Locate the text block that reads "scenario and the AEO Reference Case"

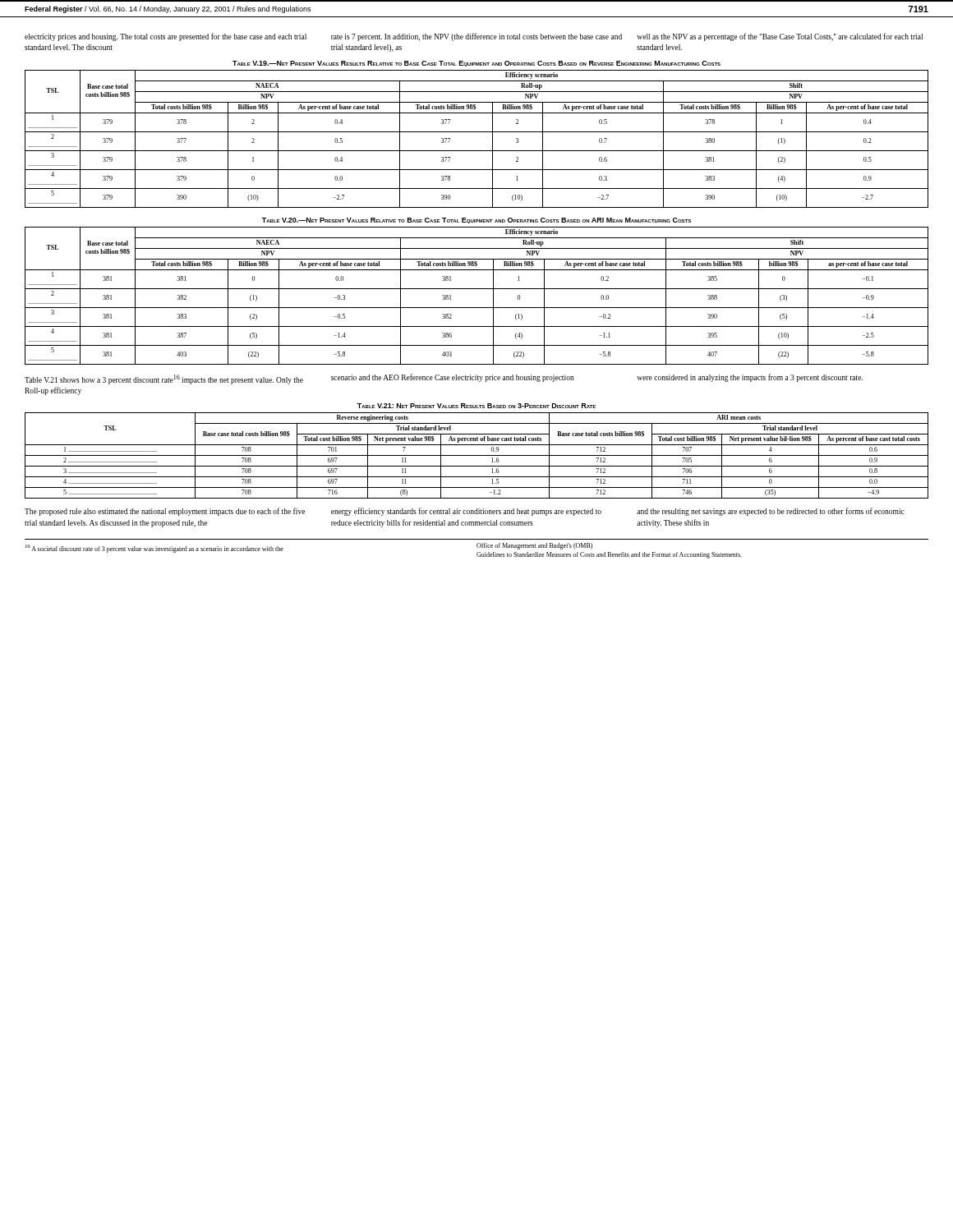pos(452,377)
